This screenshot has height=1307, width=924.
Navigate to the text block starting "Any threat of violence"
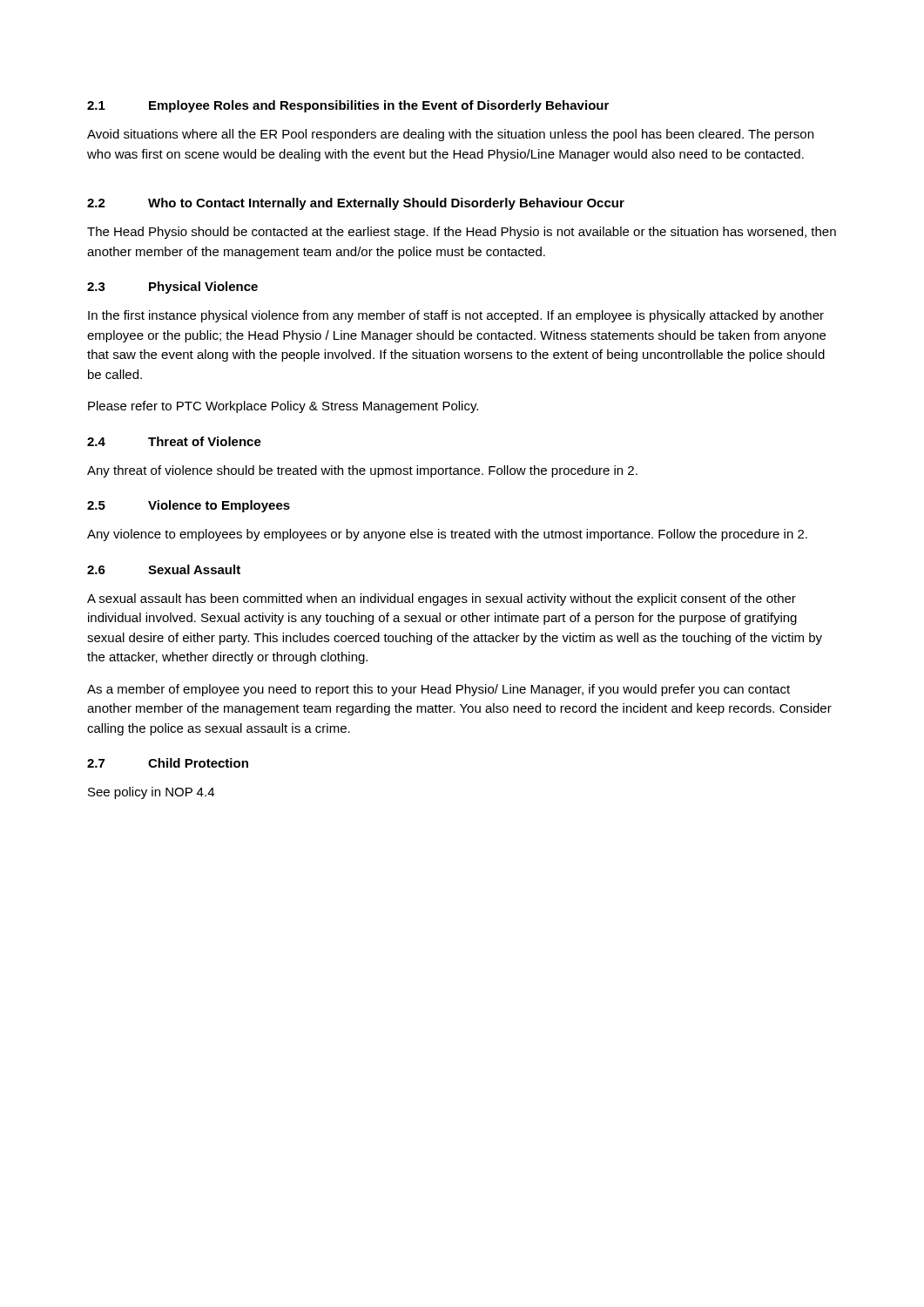coord(363,470)
